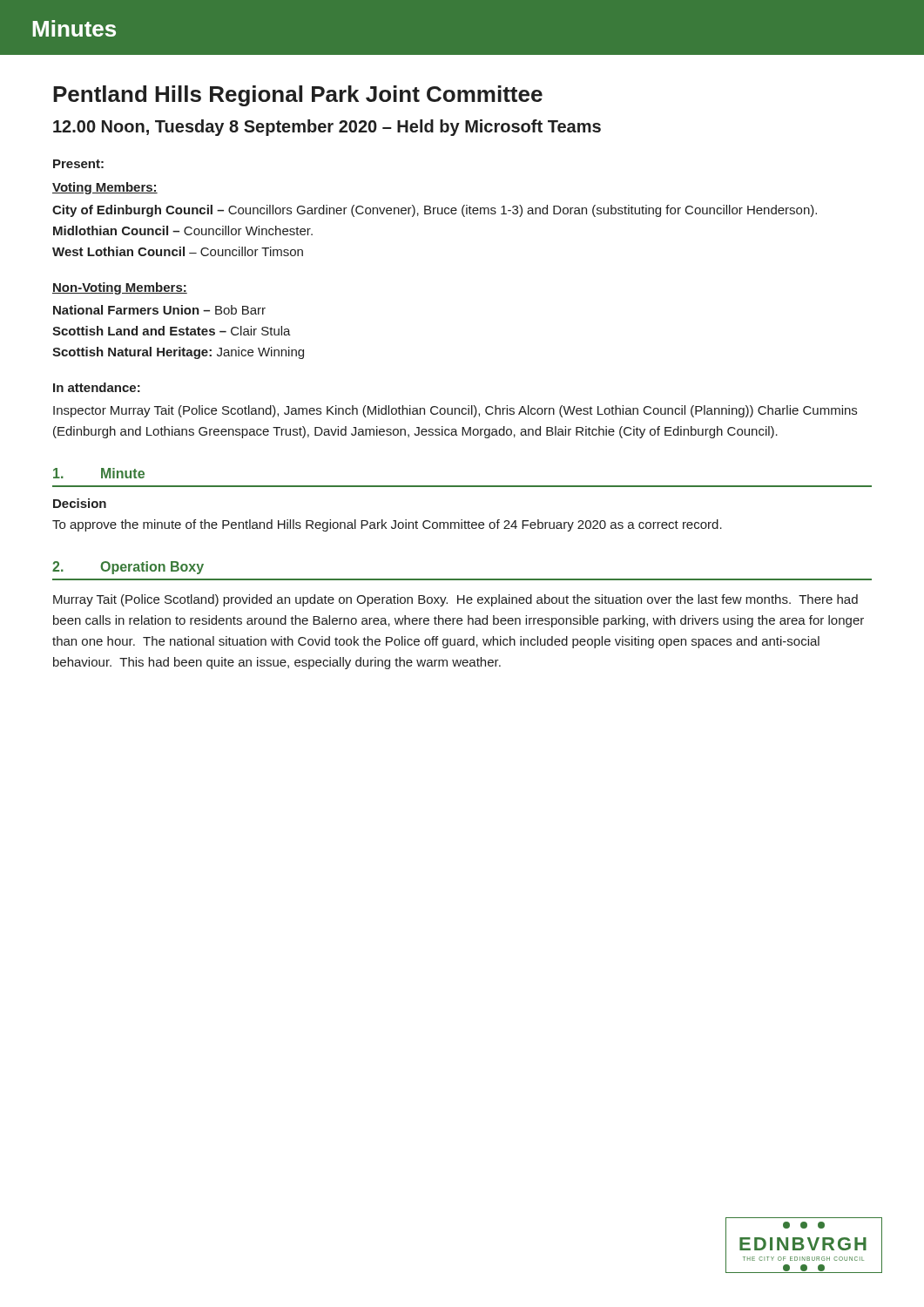
Task: Point to the block starting "City of Edinburgh Council –"
Action: (435, 211)
